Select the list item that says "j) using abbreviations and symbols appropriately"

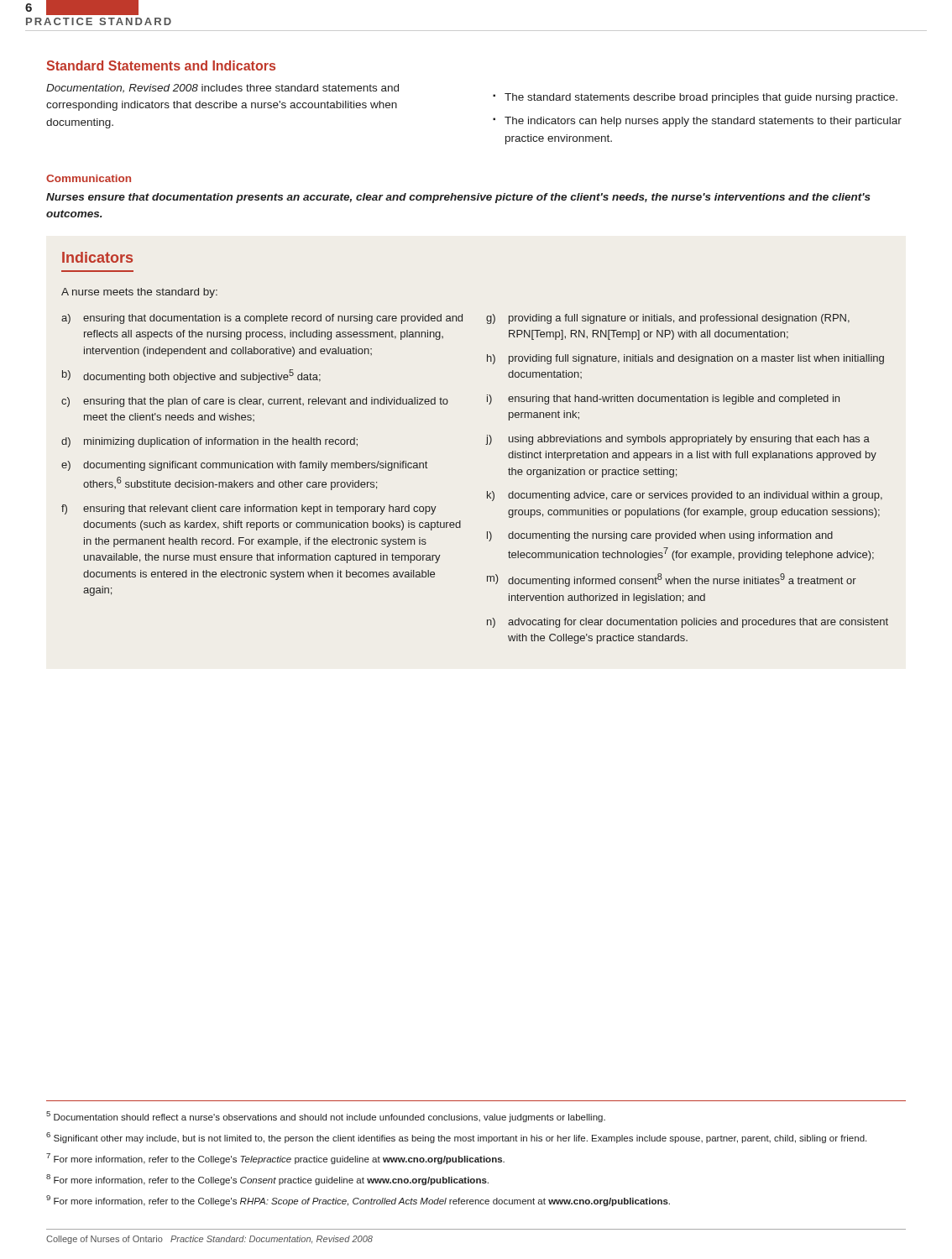pyautogui.click(x=688, y=455)
